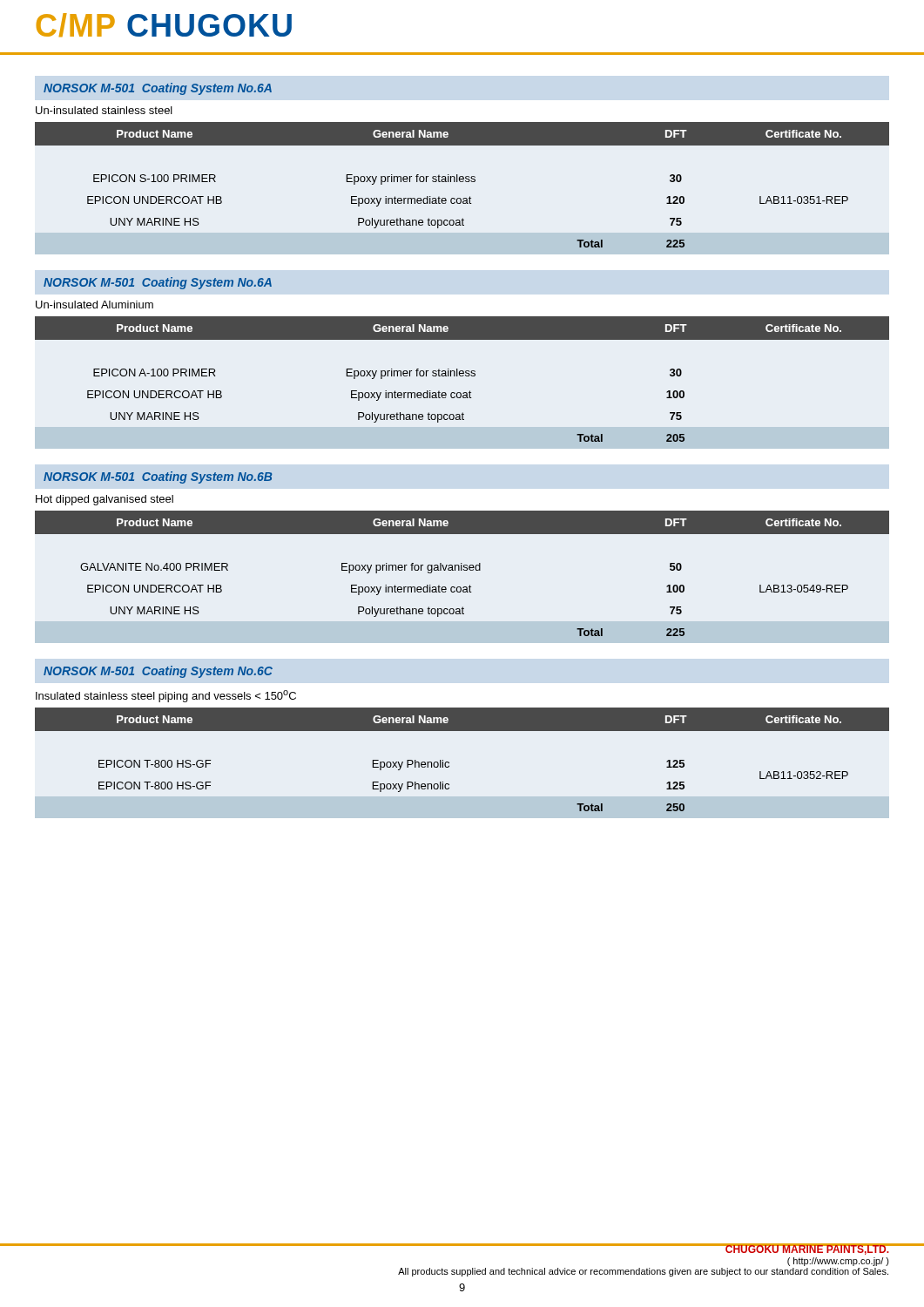Viewport: 924px width, 1307px height.
Task: Click on the text that reads "Un-insulated stainless steel"
Action: [x=104, y=110]
